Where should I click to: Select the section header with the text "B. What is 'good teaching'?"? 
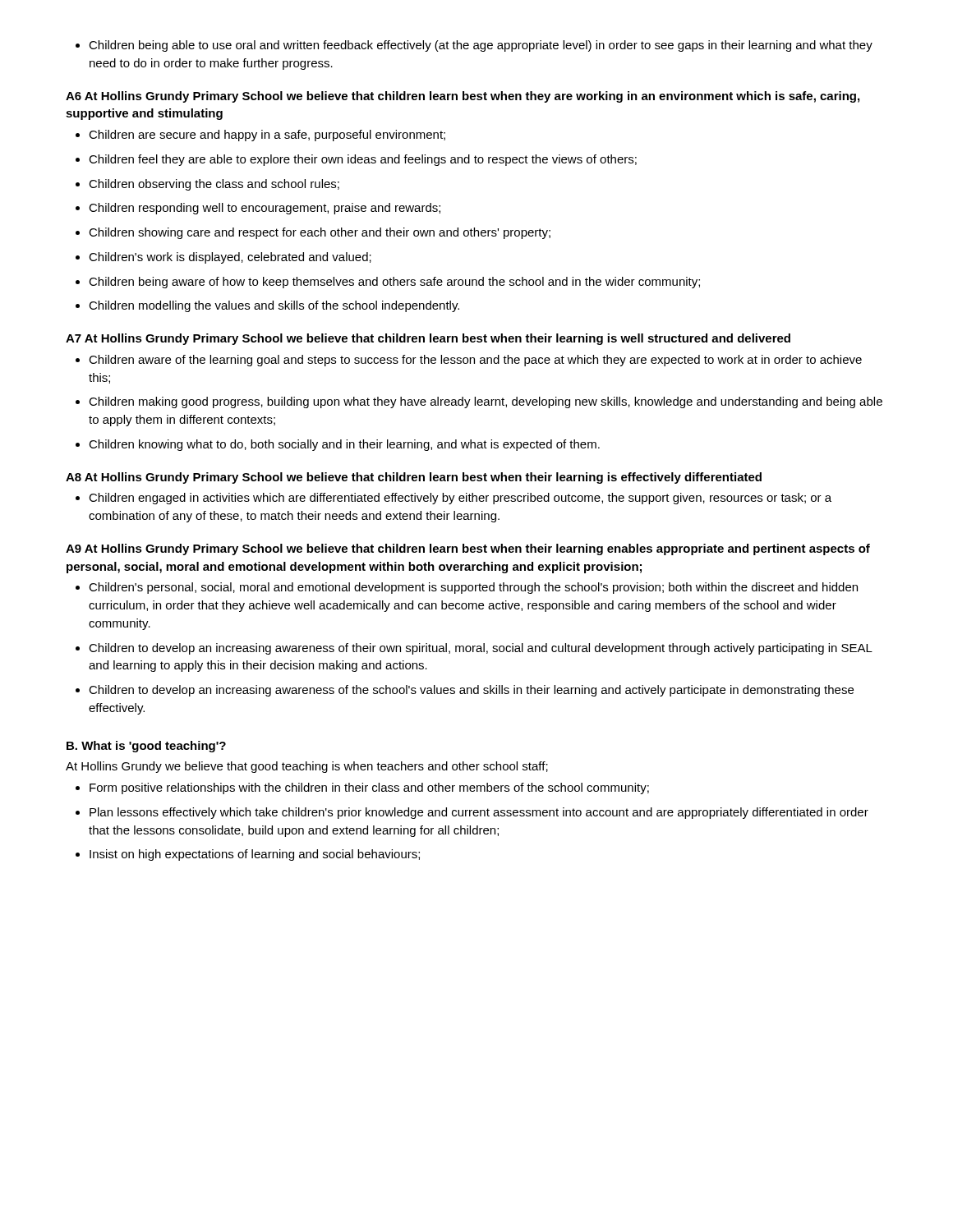[146, 745]
